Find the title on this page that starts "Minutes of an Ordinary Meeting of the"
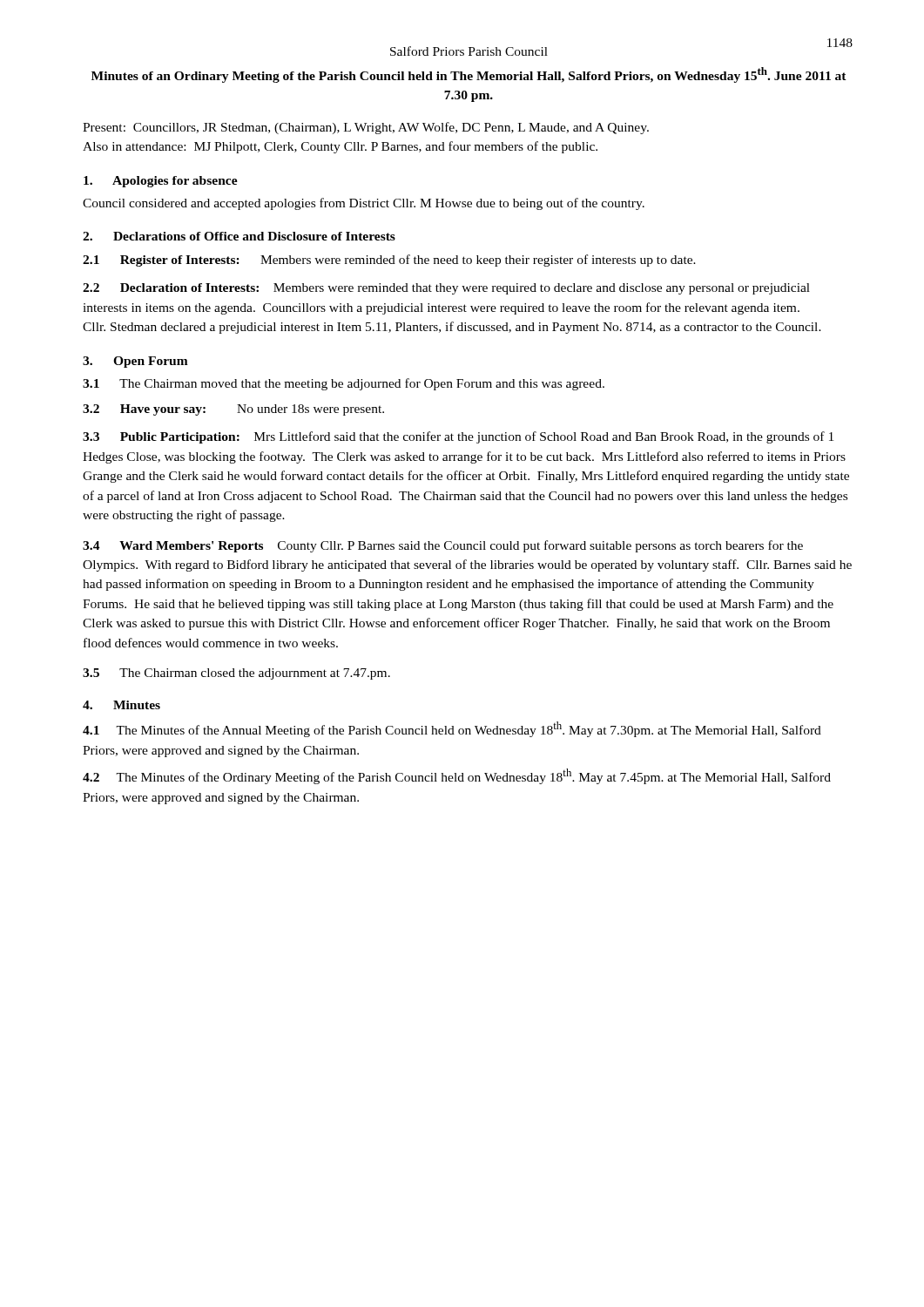 469,83
